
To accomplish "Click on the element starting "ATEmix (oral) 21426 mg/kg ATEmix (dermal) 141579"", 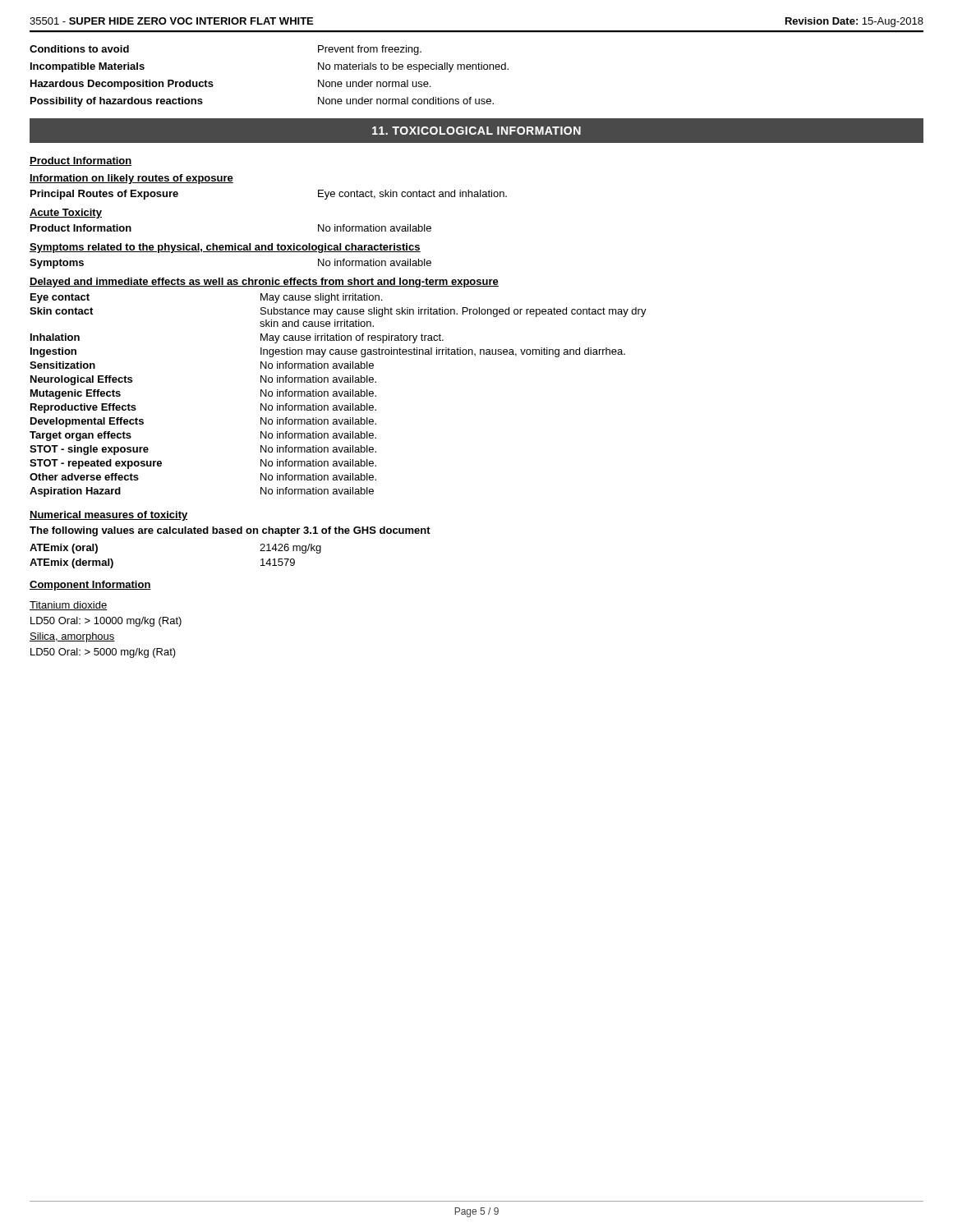I will 65,548.
